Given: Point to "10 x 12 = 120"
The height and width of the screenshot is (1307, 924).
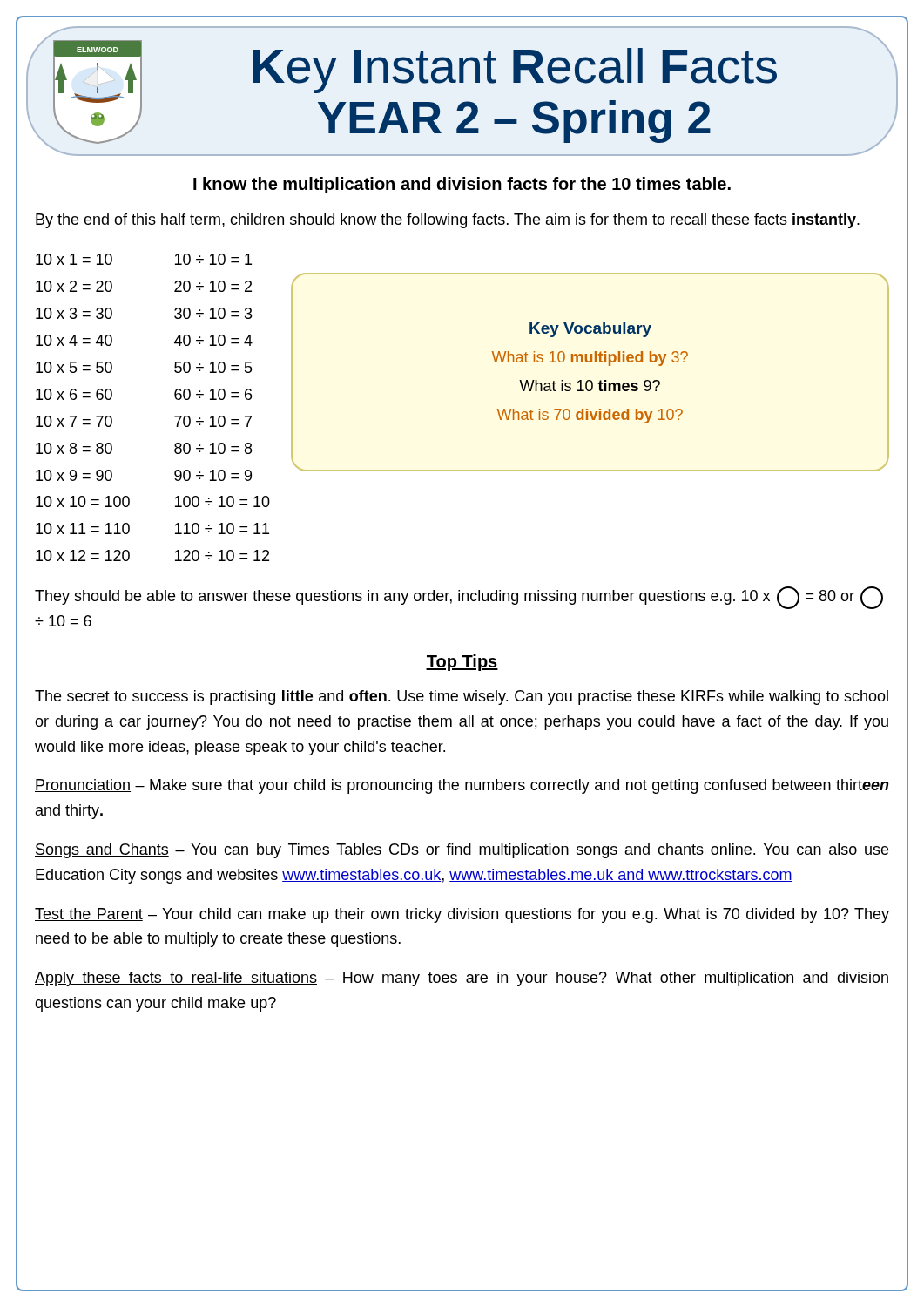Looking at the screenshot, I should (x=83, y=556).
